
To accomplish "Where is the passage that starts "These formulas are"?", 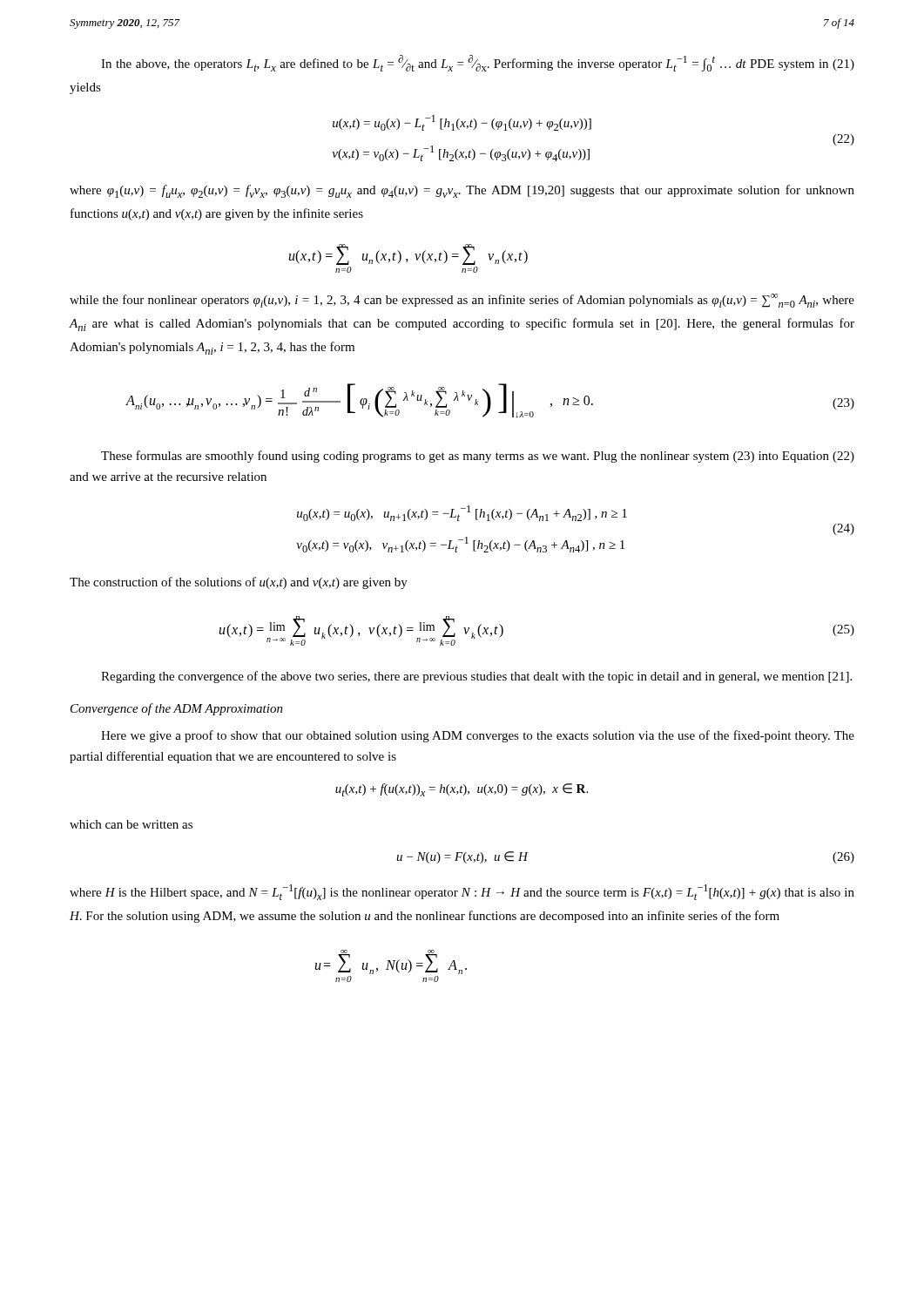I will pyautogui.click(x=462, y=466).
